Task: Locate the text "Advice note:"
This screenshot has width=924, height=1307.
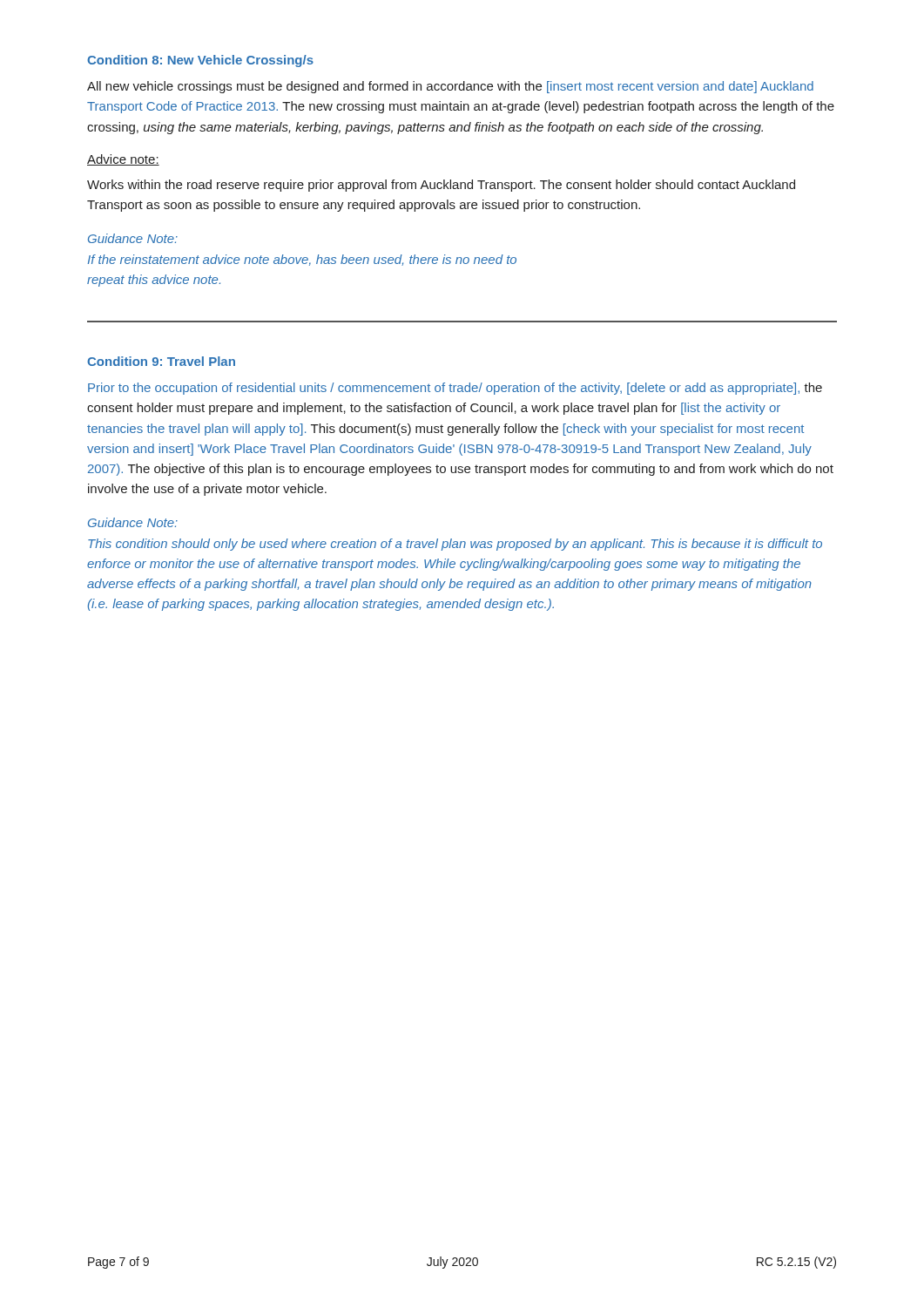Action: click(x=123, y=159)
